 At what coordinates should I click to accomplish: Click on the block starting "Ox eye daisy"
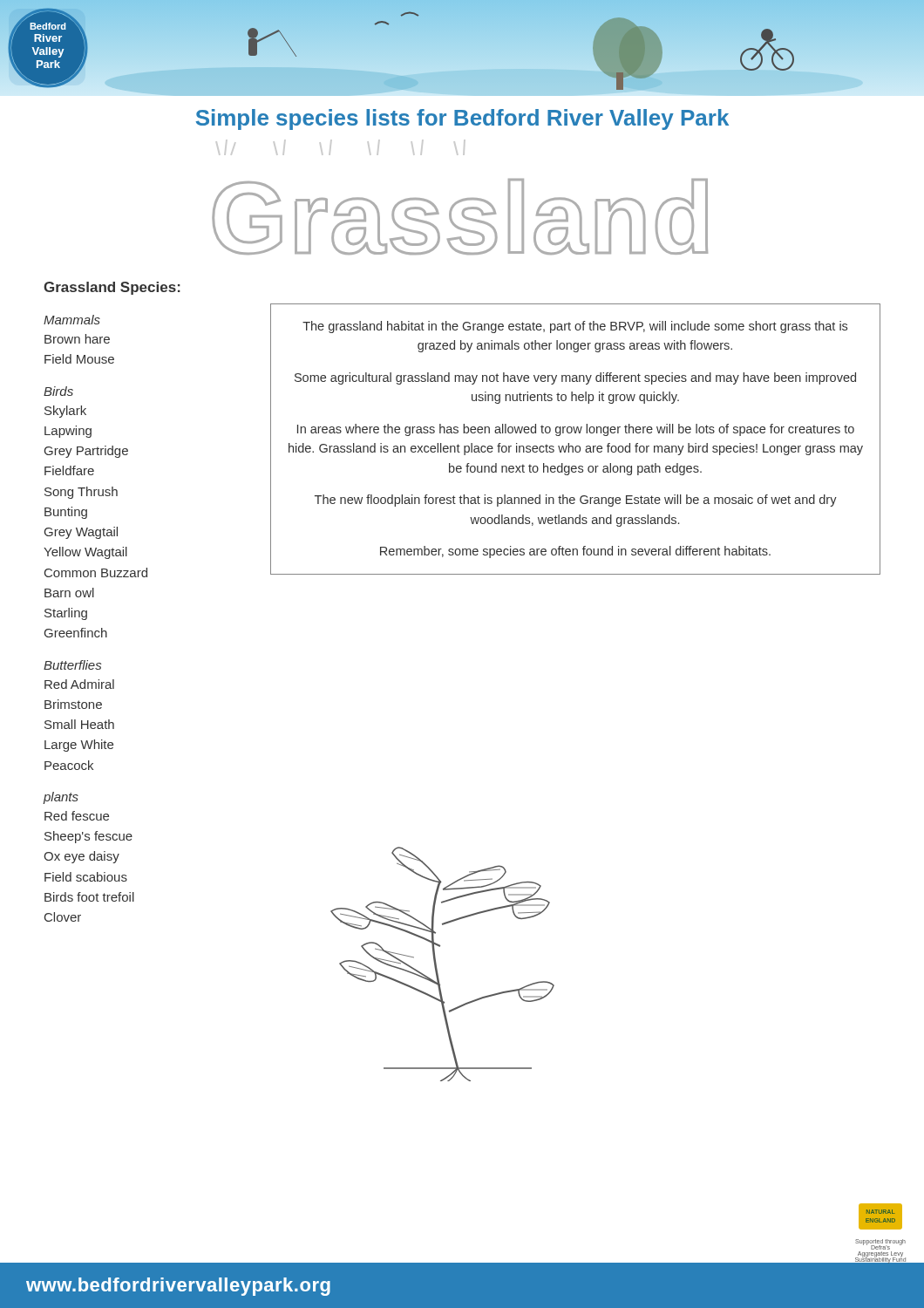click(x=81, y=856)
